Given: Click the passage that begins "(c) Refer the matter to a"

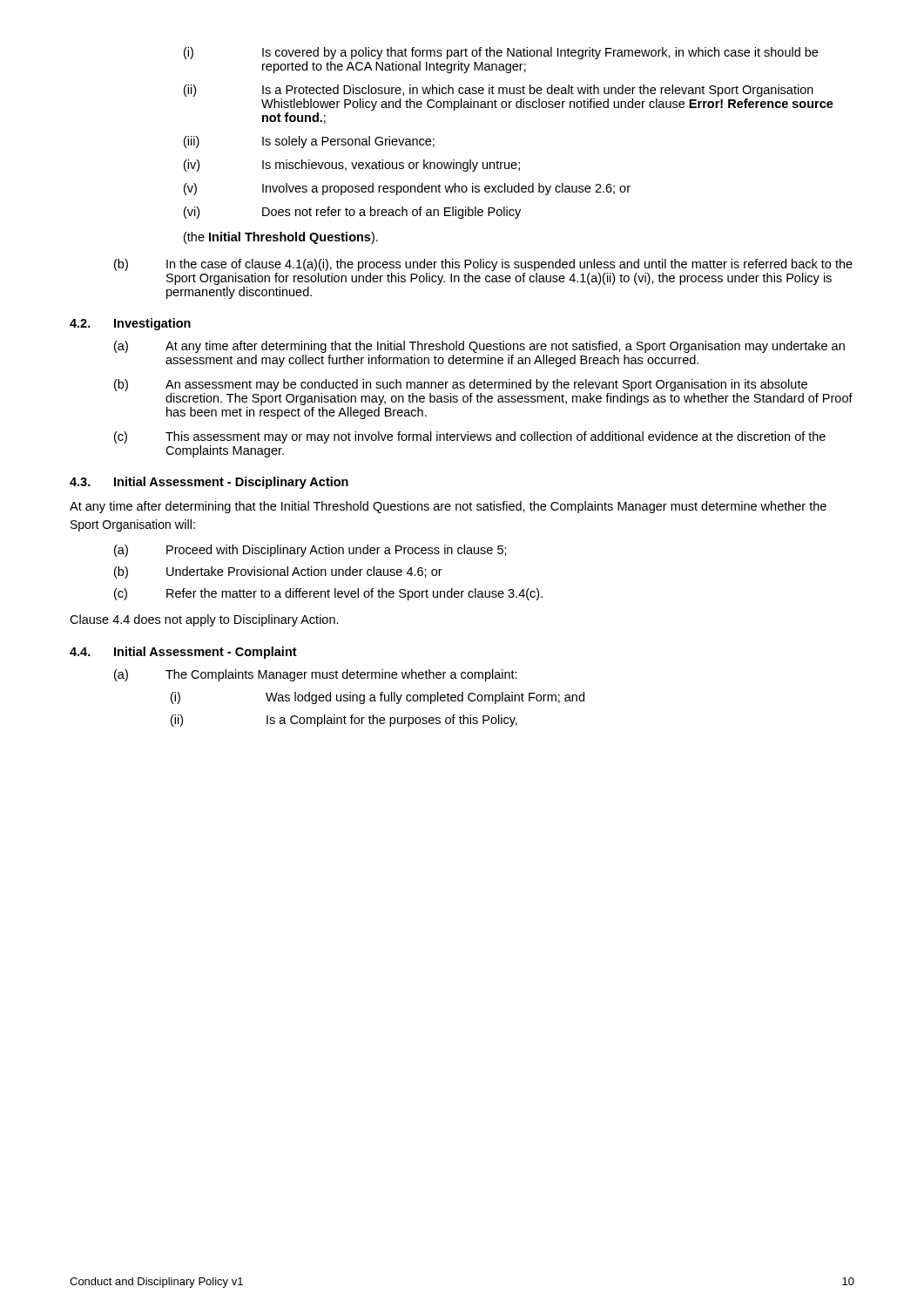Looking at the screenshot, I should point(462,593).
